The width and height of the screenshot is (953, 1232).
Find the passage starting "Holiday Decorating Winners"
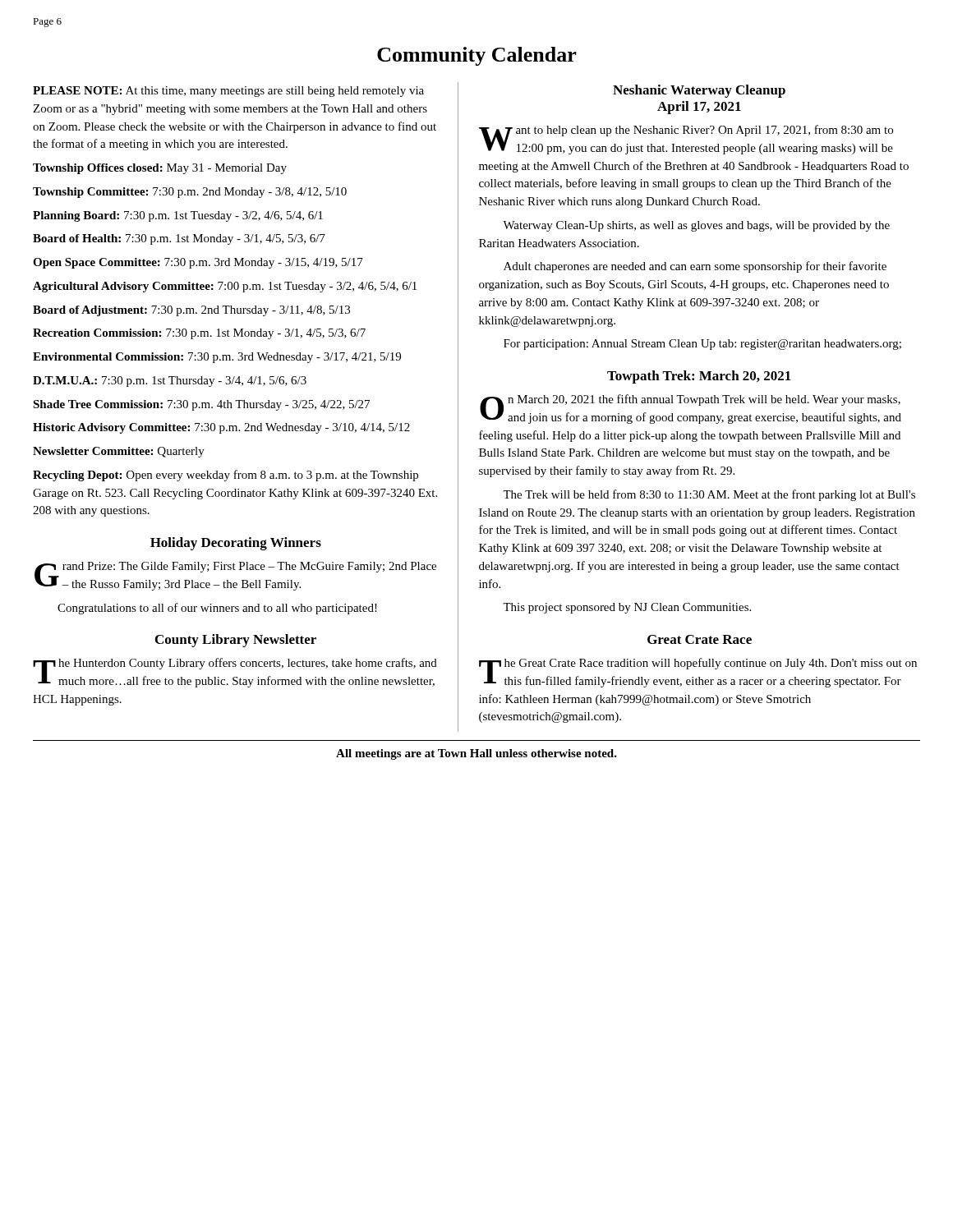pos(236,543)
